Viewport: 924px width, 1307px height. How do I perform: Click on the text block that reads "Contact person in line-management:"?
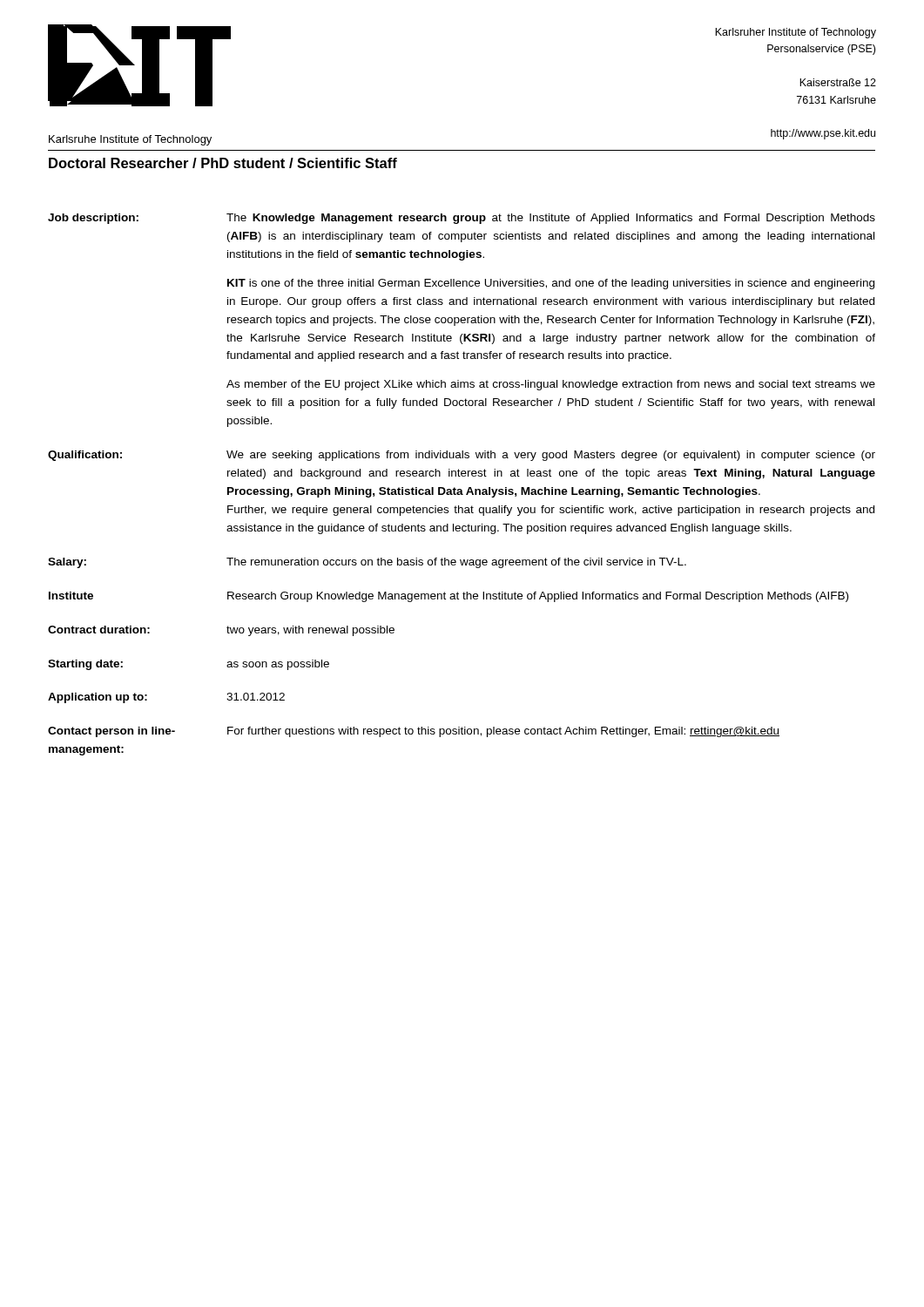[462, 741]
